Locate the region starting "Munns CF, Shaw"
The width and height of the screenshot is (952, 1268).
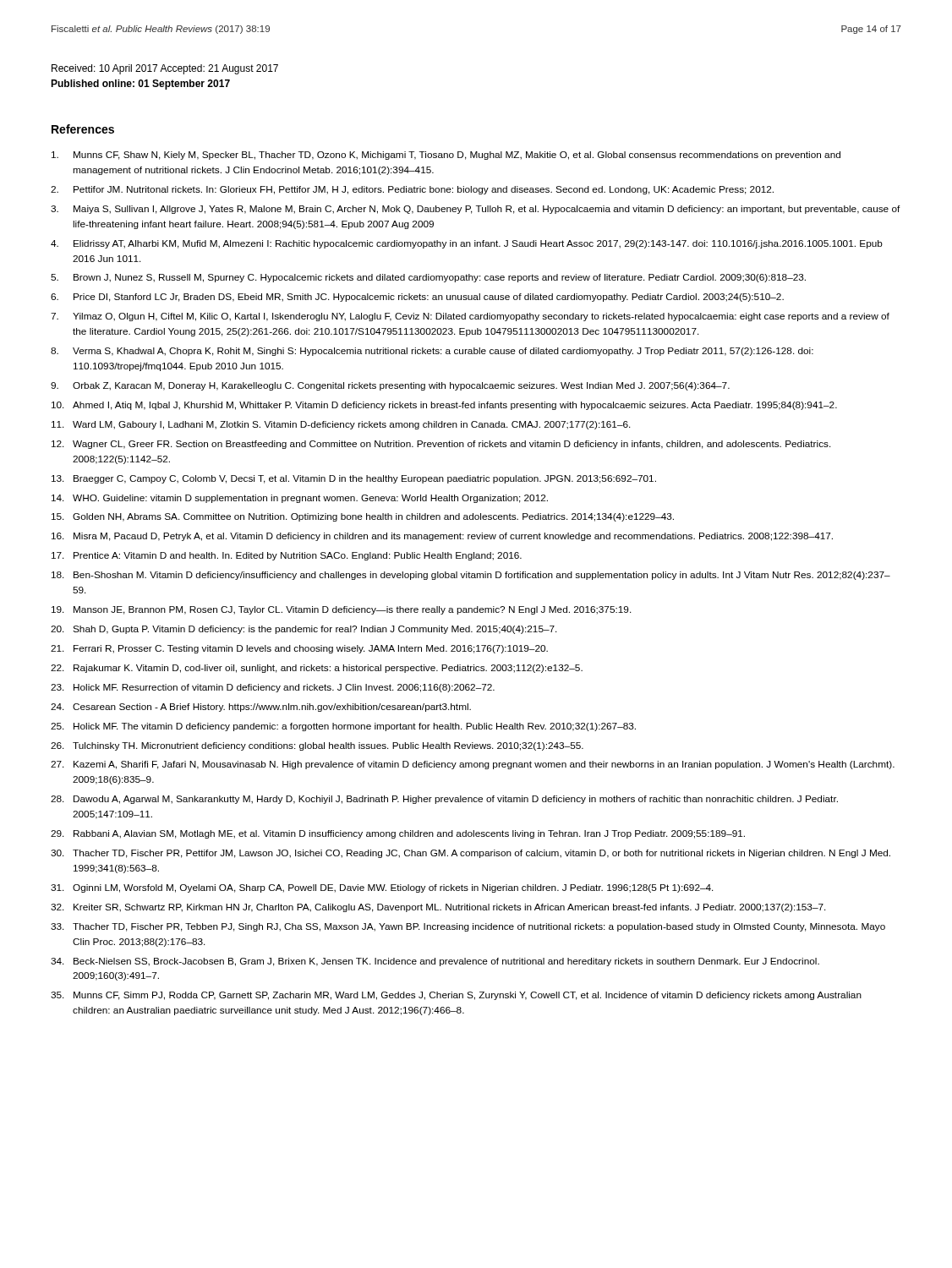(476, 163)
